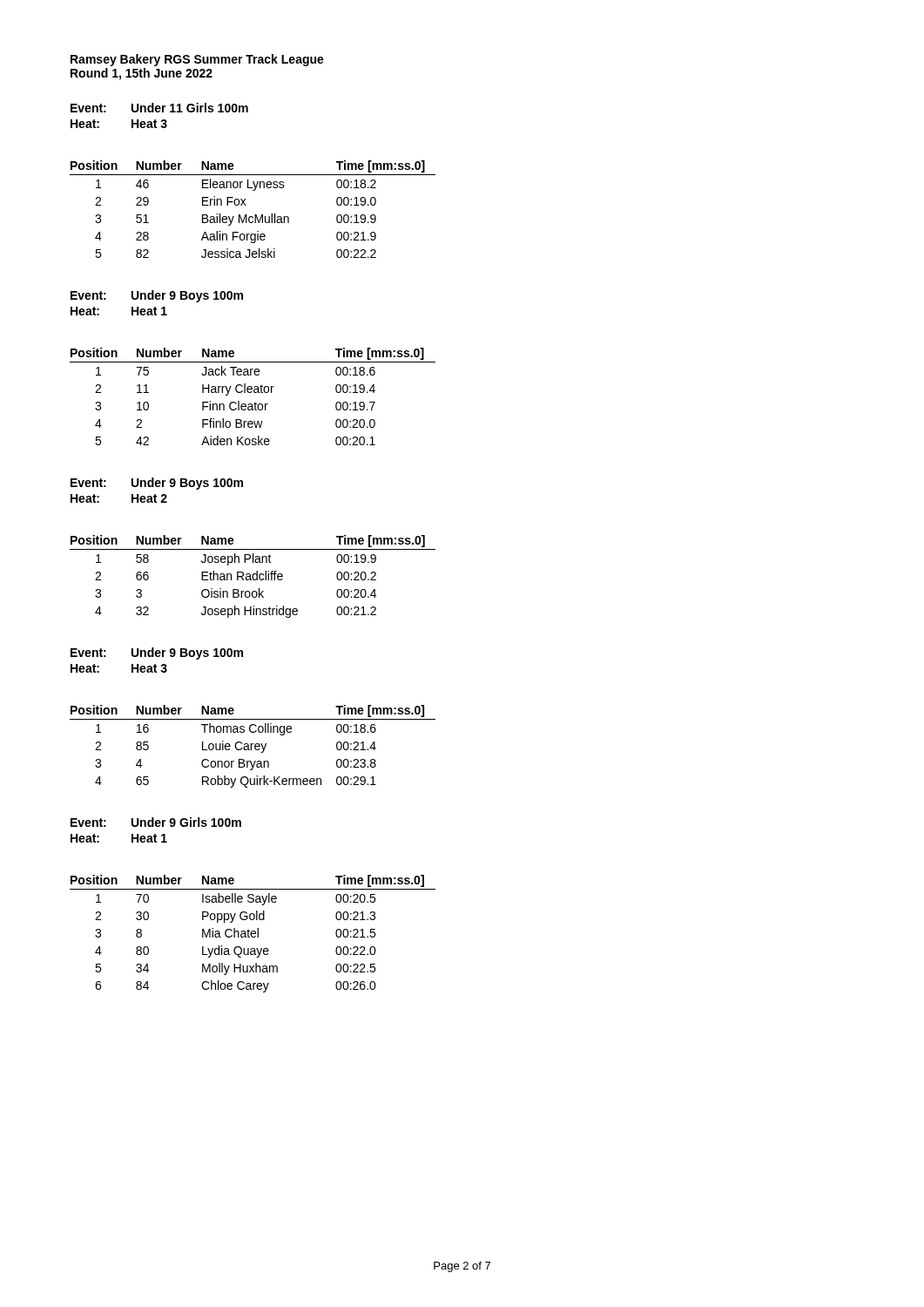This screenshot has height=1307, width=924.
Task: Find the passage starting "Event: Under 9 Girls 100m Heat:"
Action: click(x=156, y=822)
